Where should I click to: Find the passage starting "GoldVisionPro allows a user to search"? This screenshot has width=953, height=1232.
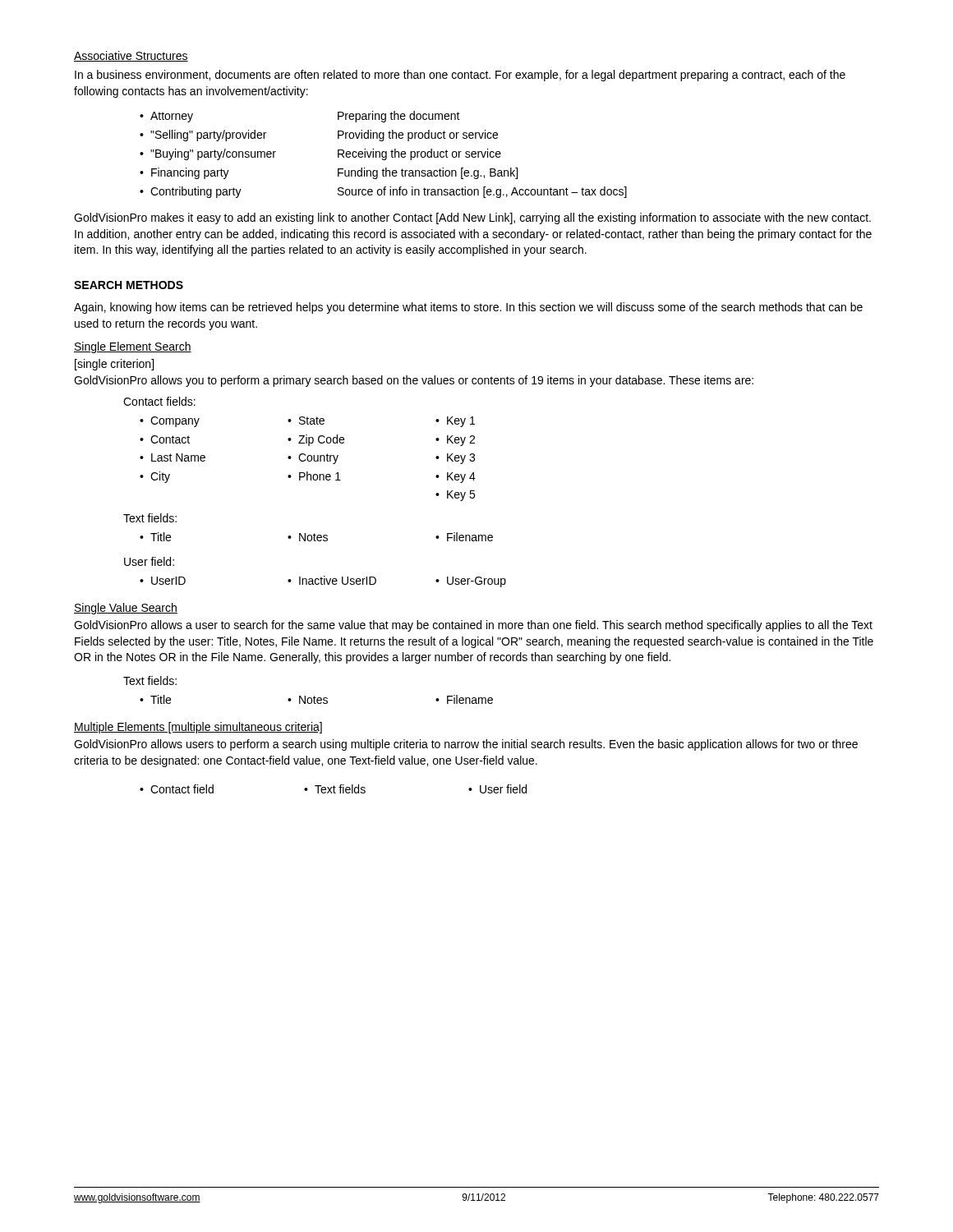(x=474, y=641)
